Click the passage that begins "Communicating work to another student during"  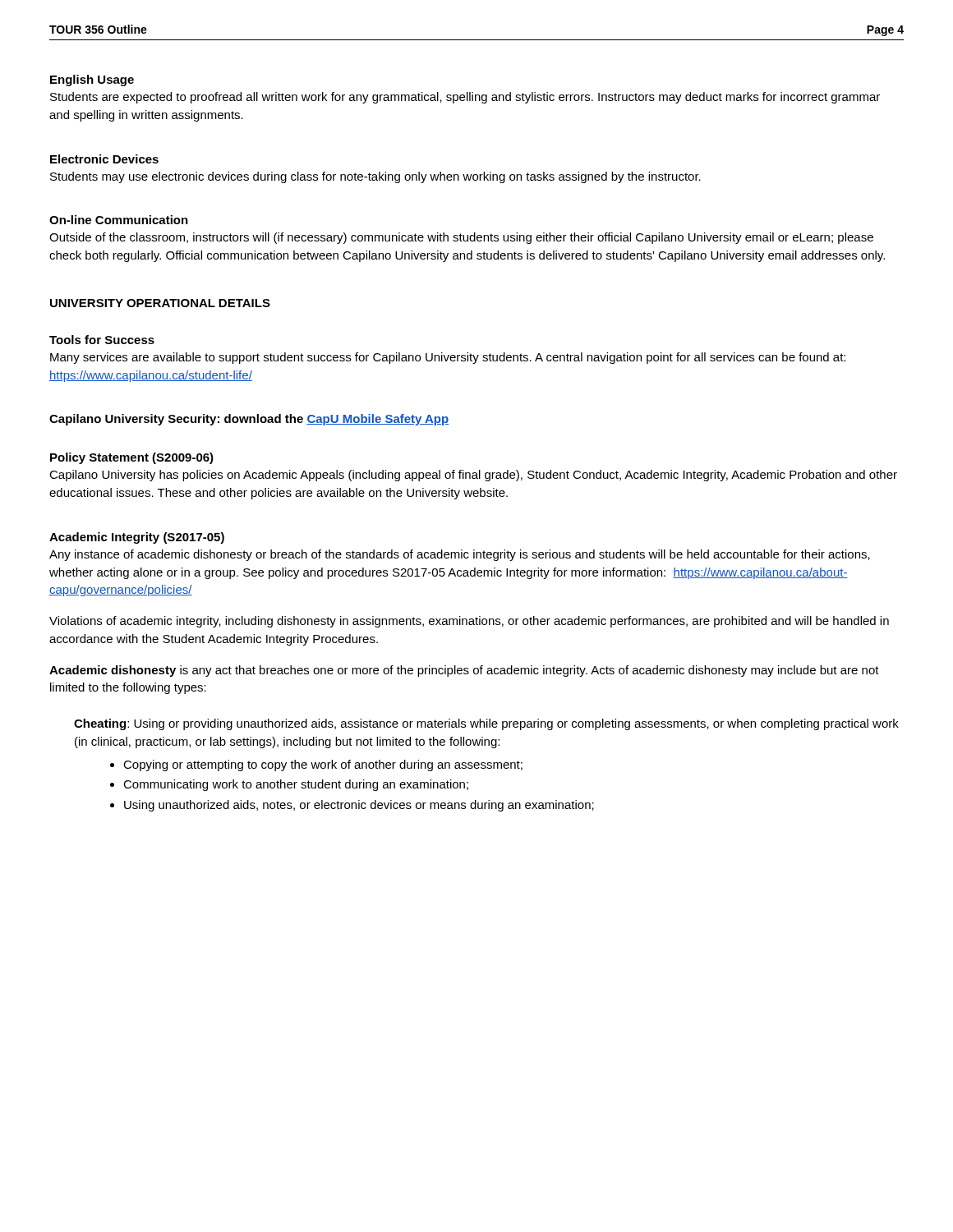pyautogui.click(x=296, y=784)
